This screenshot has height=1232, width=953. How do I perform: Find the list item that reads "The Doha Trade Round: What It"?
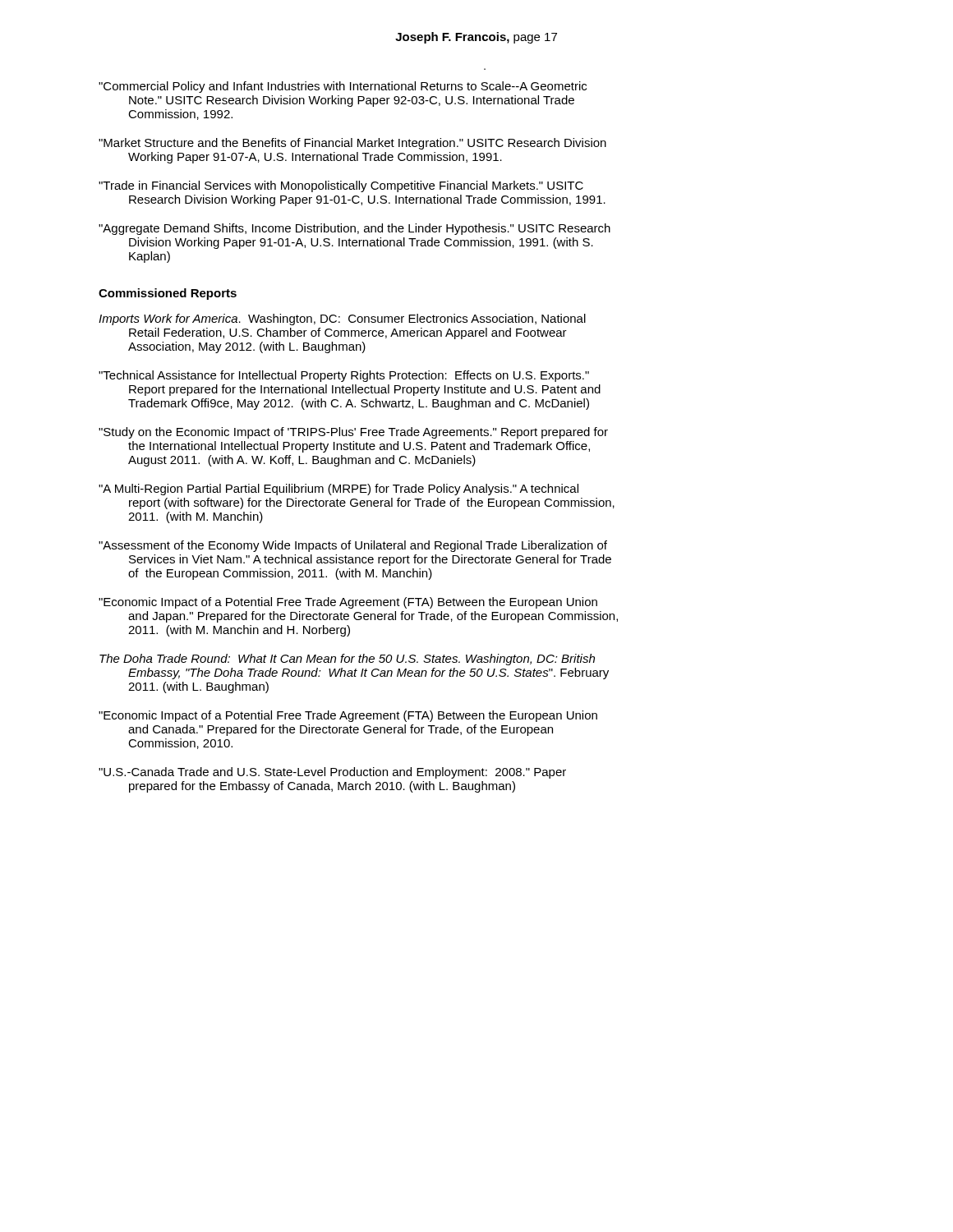pos(485,672)
